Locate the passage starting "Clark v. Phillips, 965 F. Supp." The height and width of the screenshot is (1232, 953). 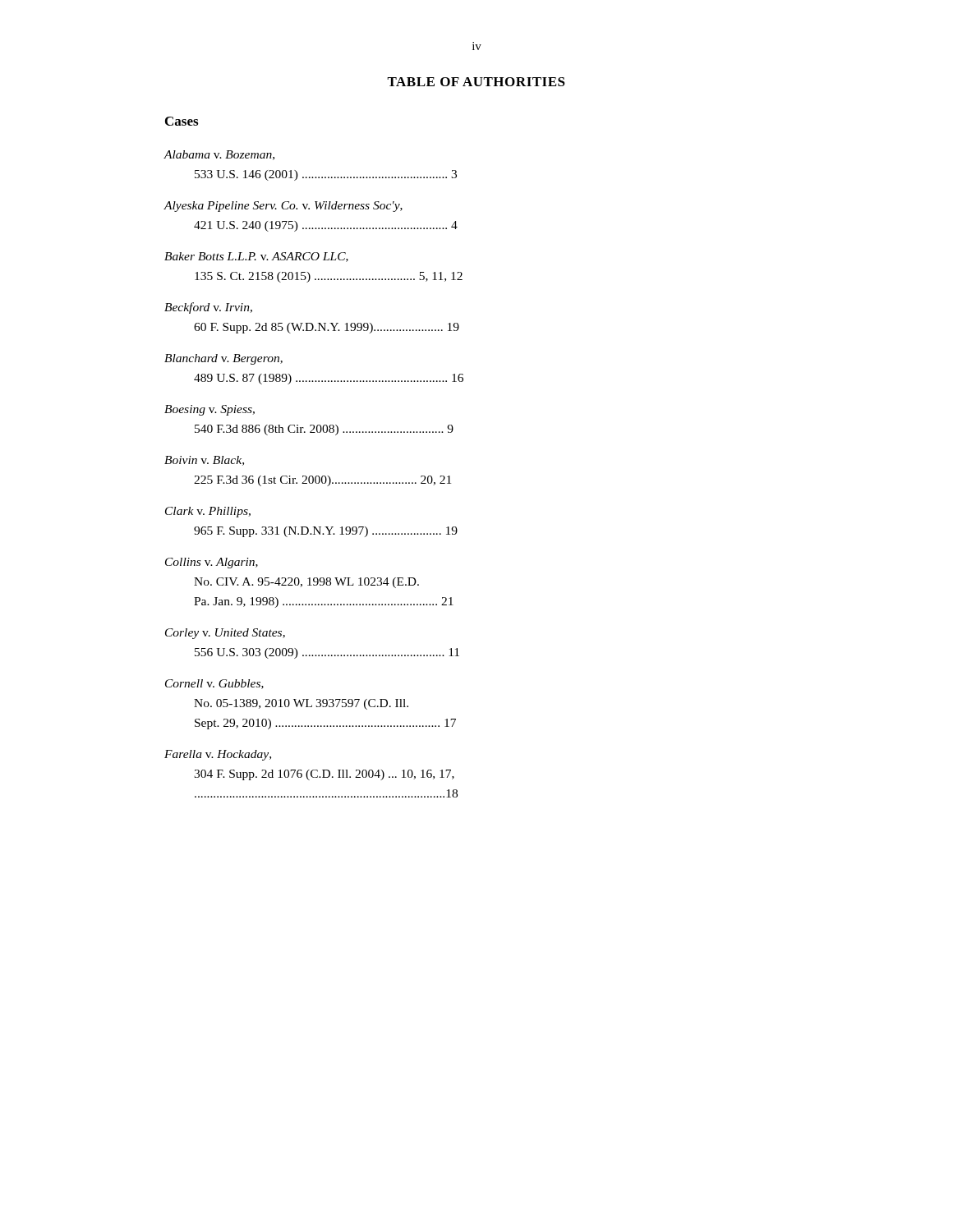tap(208, 512)
